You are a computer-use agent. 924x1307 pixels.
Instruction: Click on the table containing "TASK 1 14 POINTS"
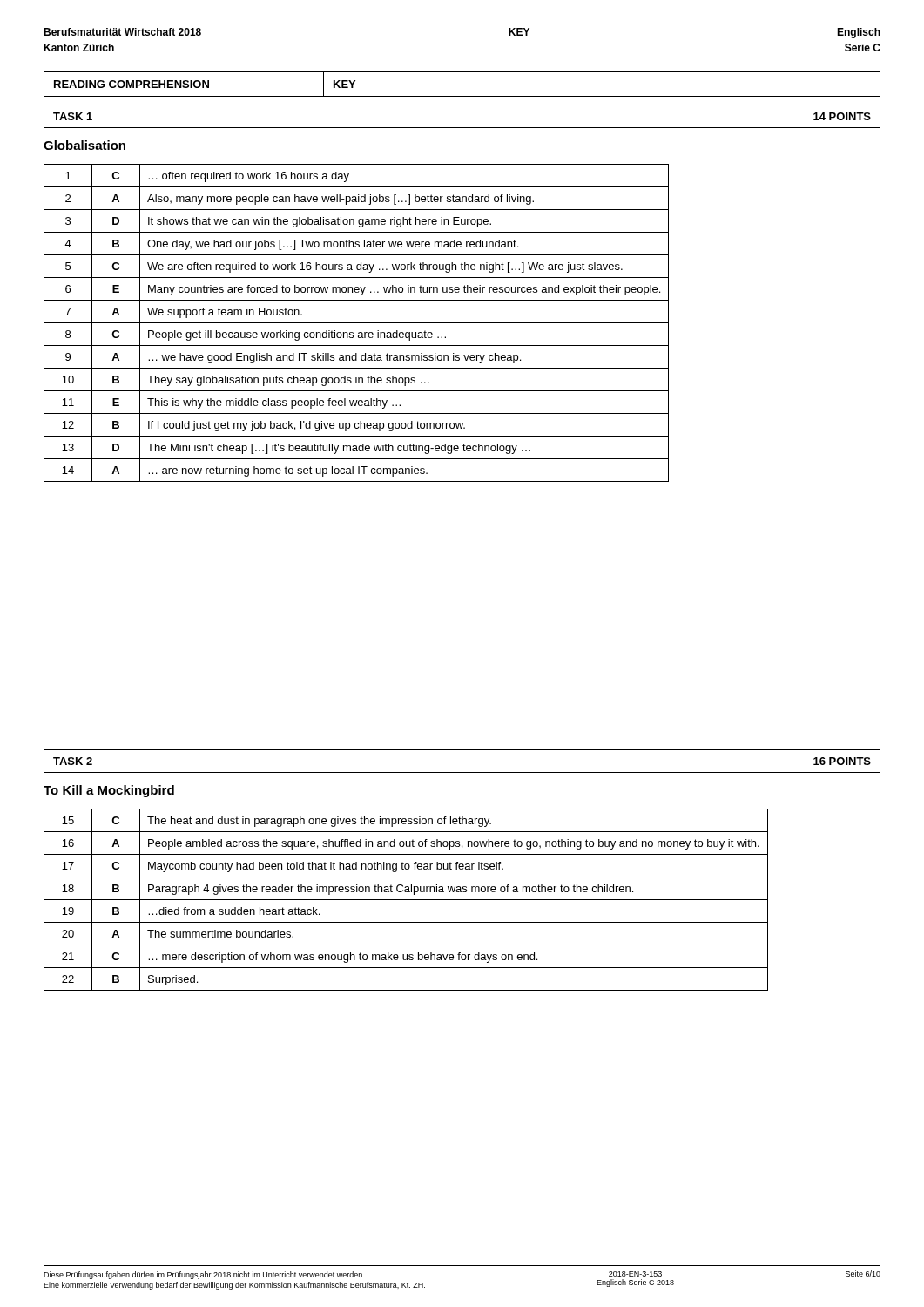point(462,116)
